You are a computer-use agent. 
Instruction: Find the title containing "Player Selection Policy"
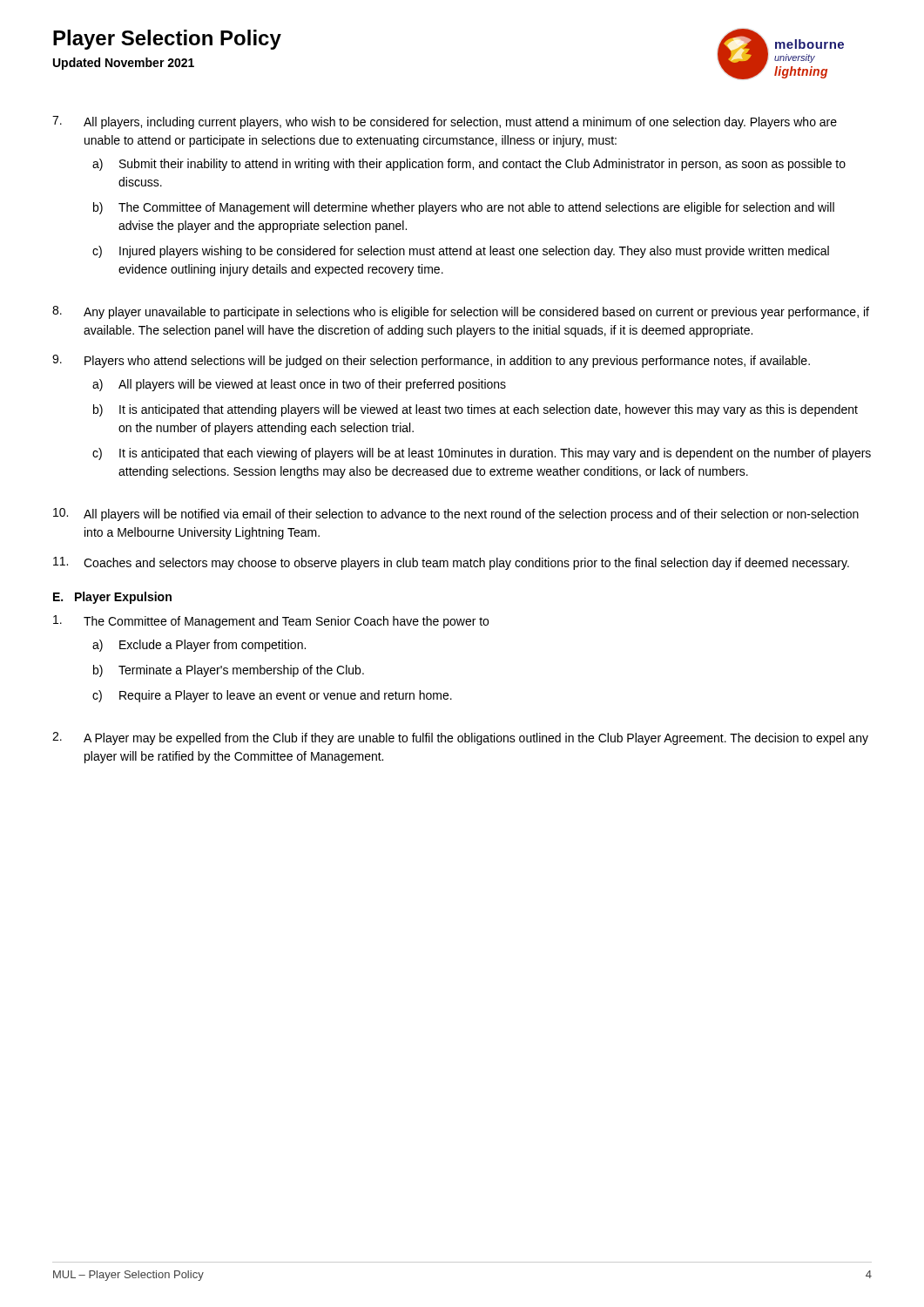click(x=167, y=38)
